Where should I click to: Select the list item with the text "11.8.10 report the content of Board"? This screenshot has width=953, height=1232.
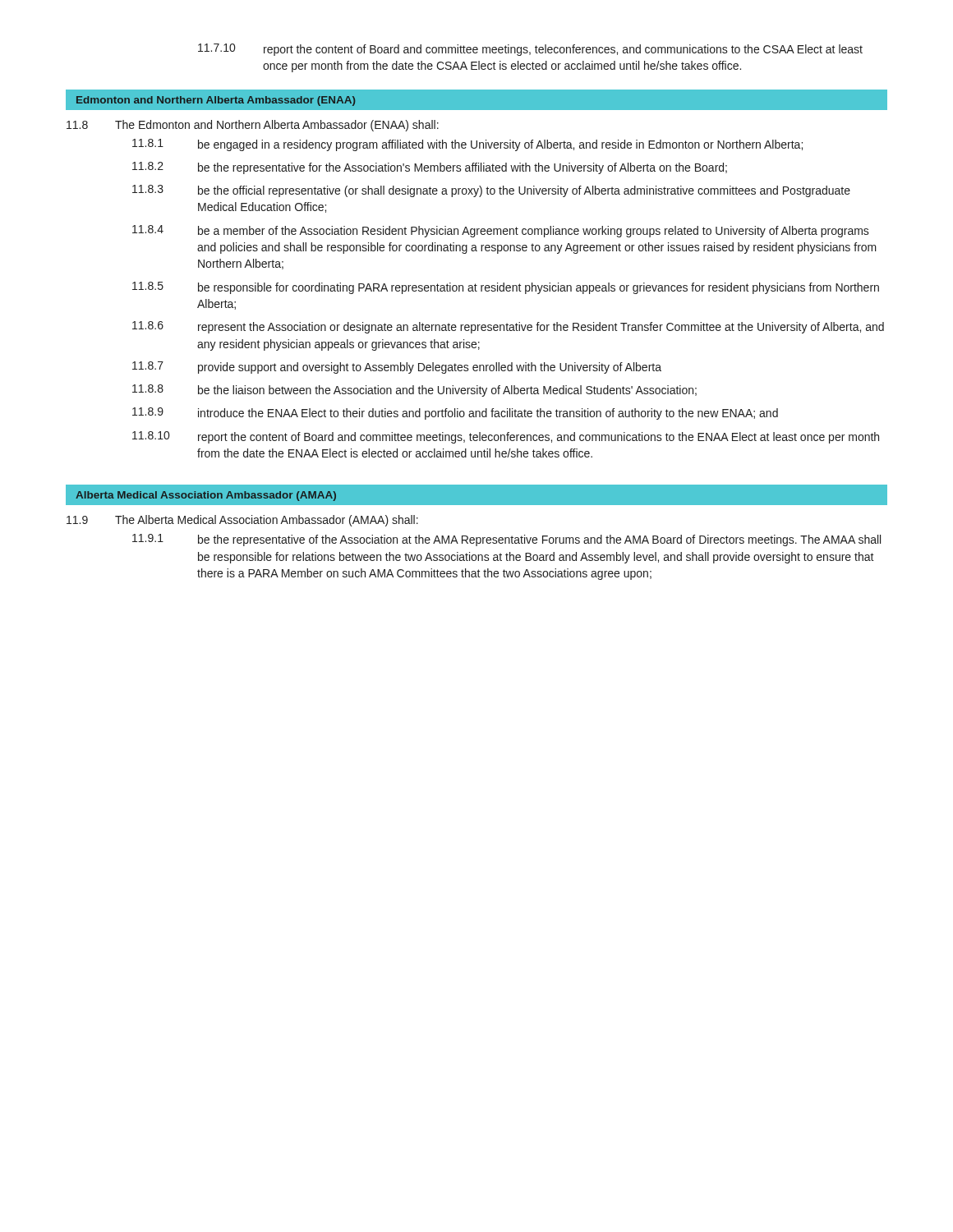coord(509,445)
